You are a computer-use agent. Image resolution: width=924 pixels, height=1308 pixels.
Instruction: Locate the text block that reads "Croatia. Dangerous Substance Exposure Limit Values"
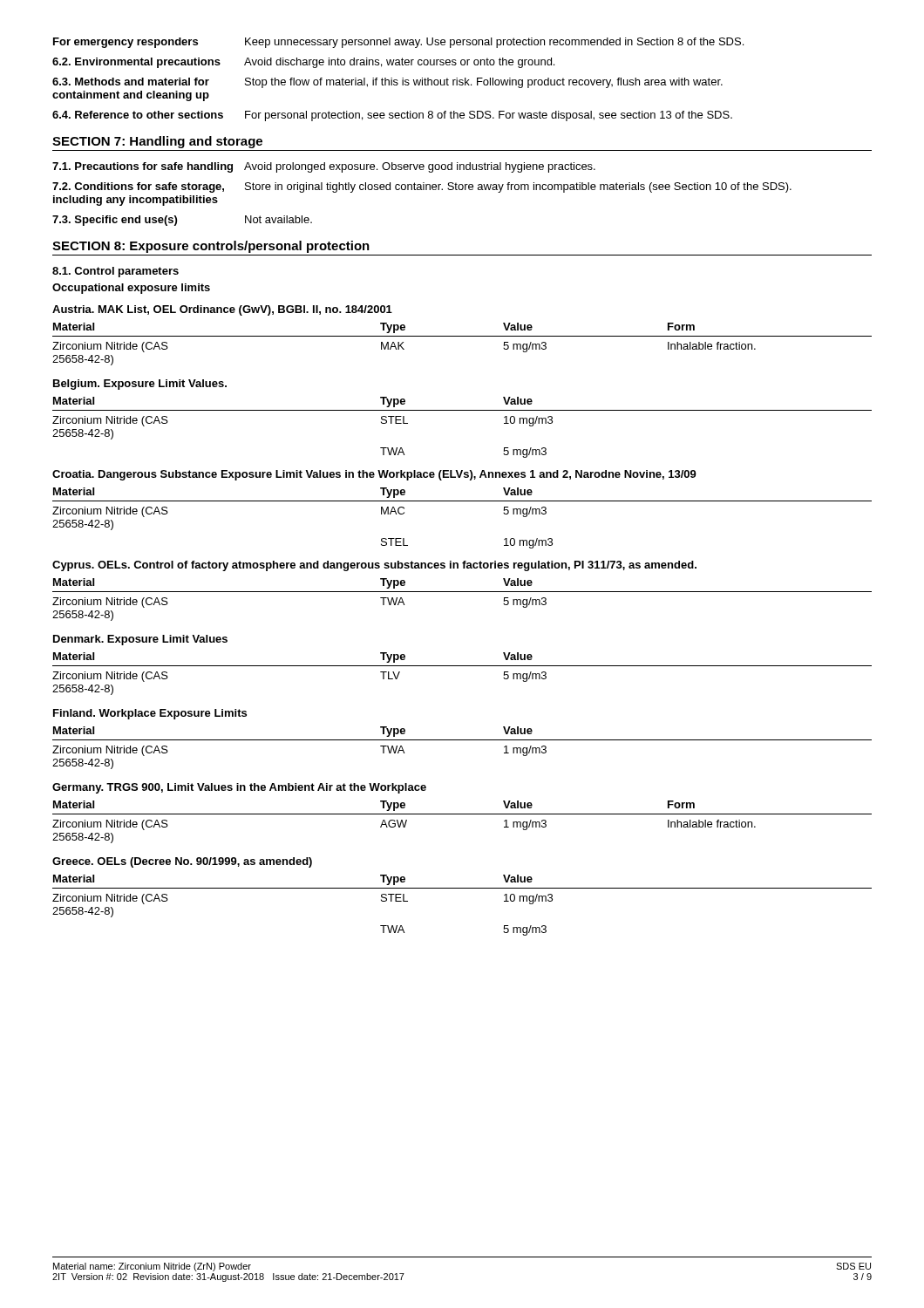tap(374, 474)
